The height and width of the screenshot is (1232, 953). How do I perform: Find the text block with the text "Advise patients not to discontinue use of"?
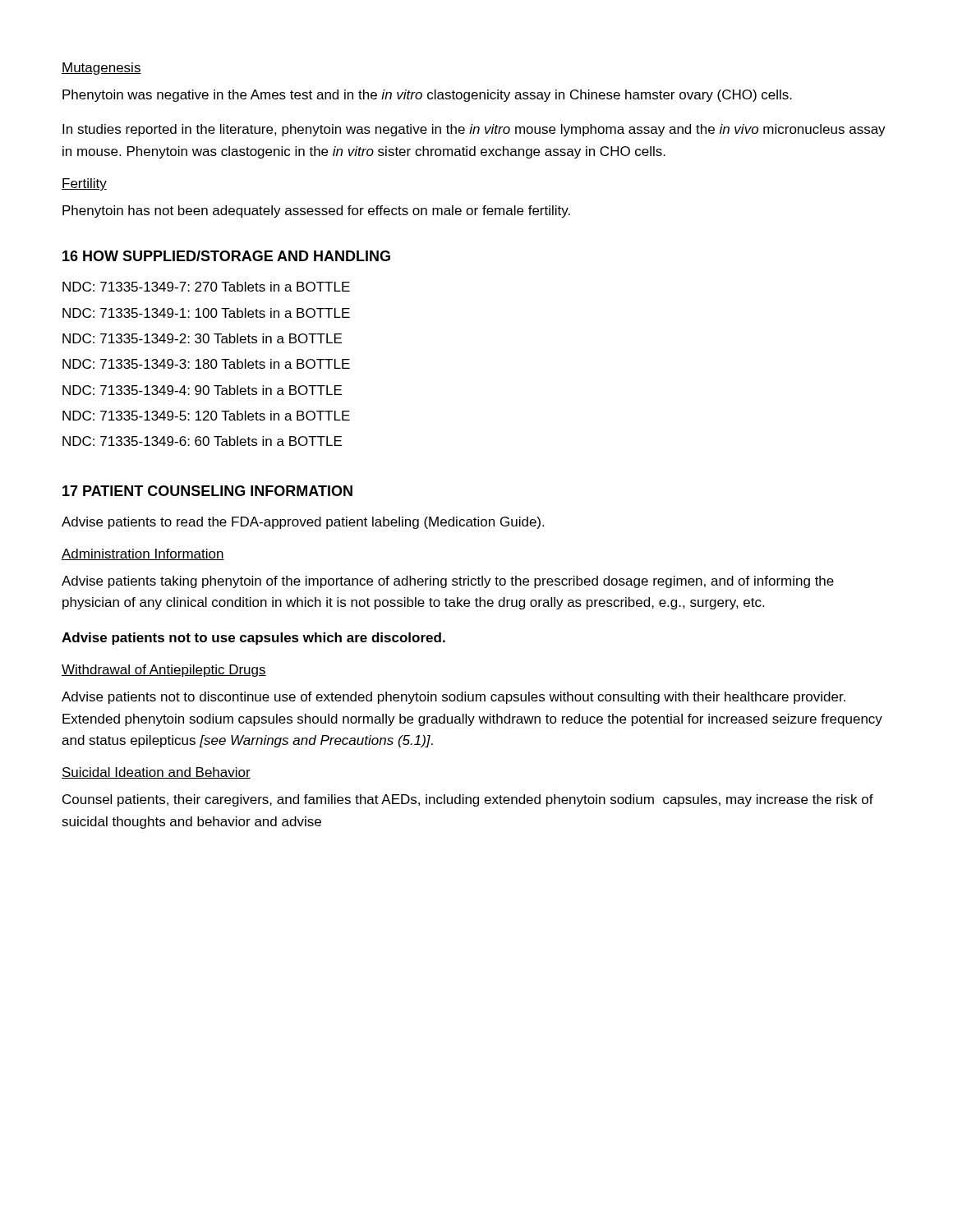(x=472, y=719)
